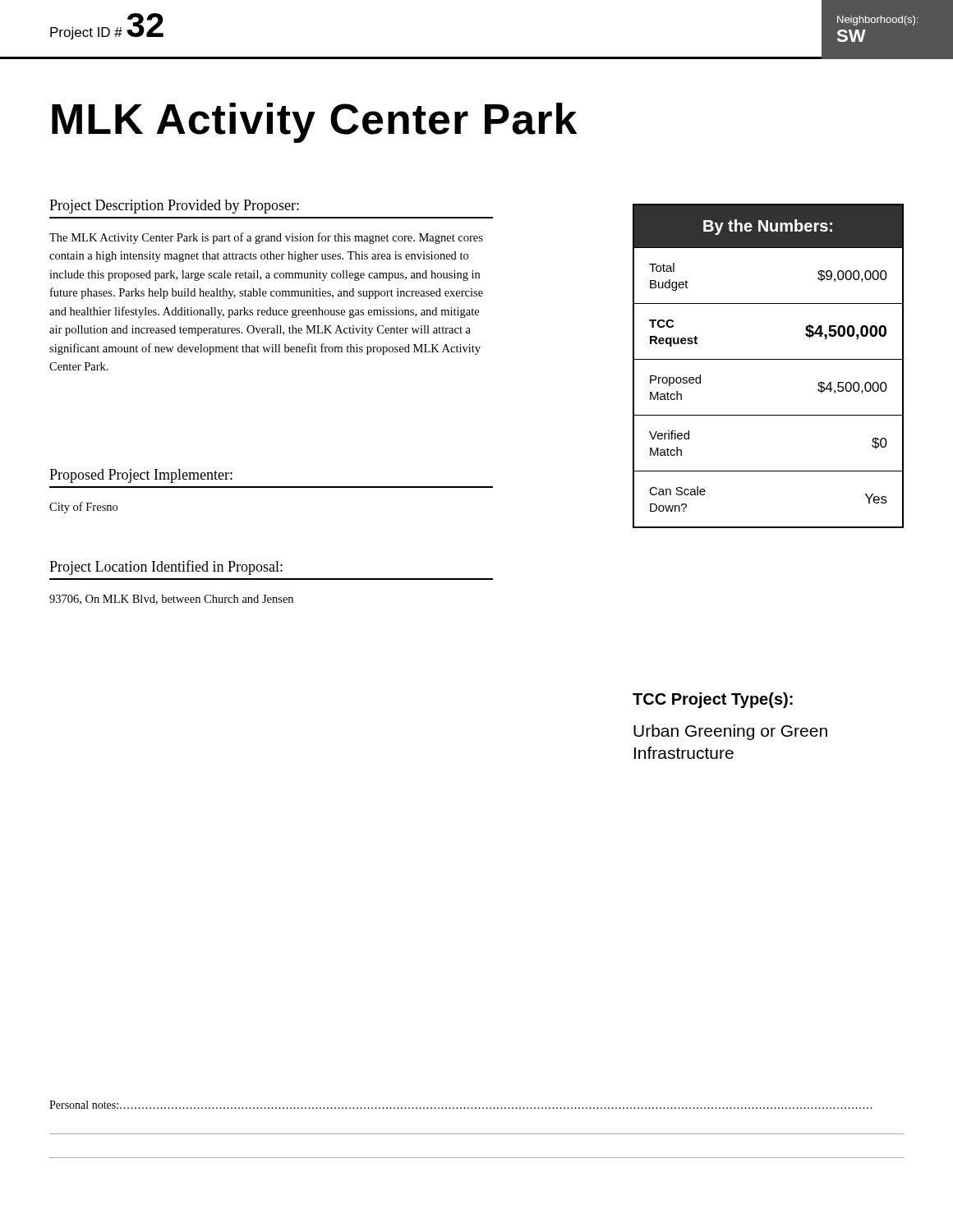Point to the block beginning "The MLK Activity Center Park is part of"

point(266,302)
